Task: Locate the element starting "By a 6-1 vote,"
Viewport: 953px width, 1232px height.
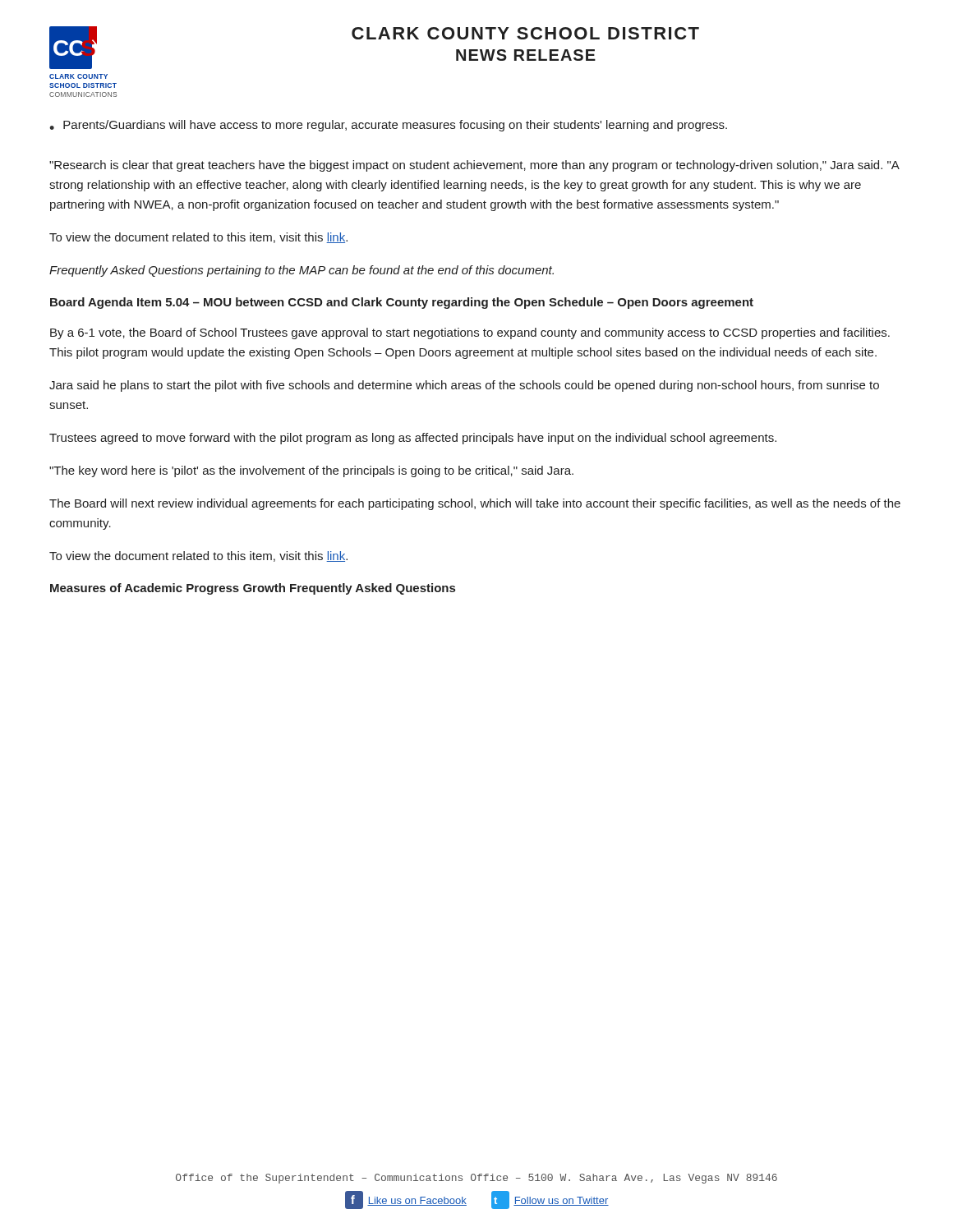Action: 470,342
